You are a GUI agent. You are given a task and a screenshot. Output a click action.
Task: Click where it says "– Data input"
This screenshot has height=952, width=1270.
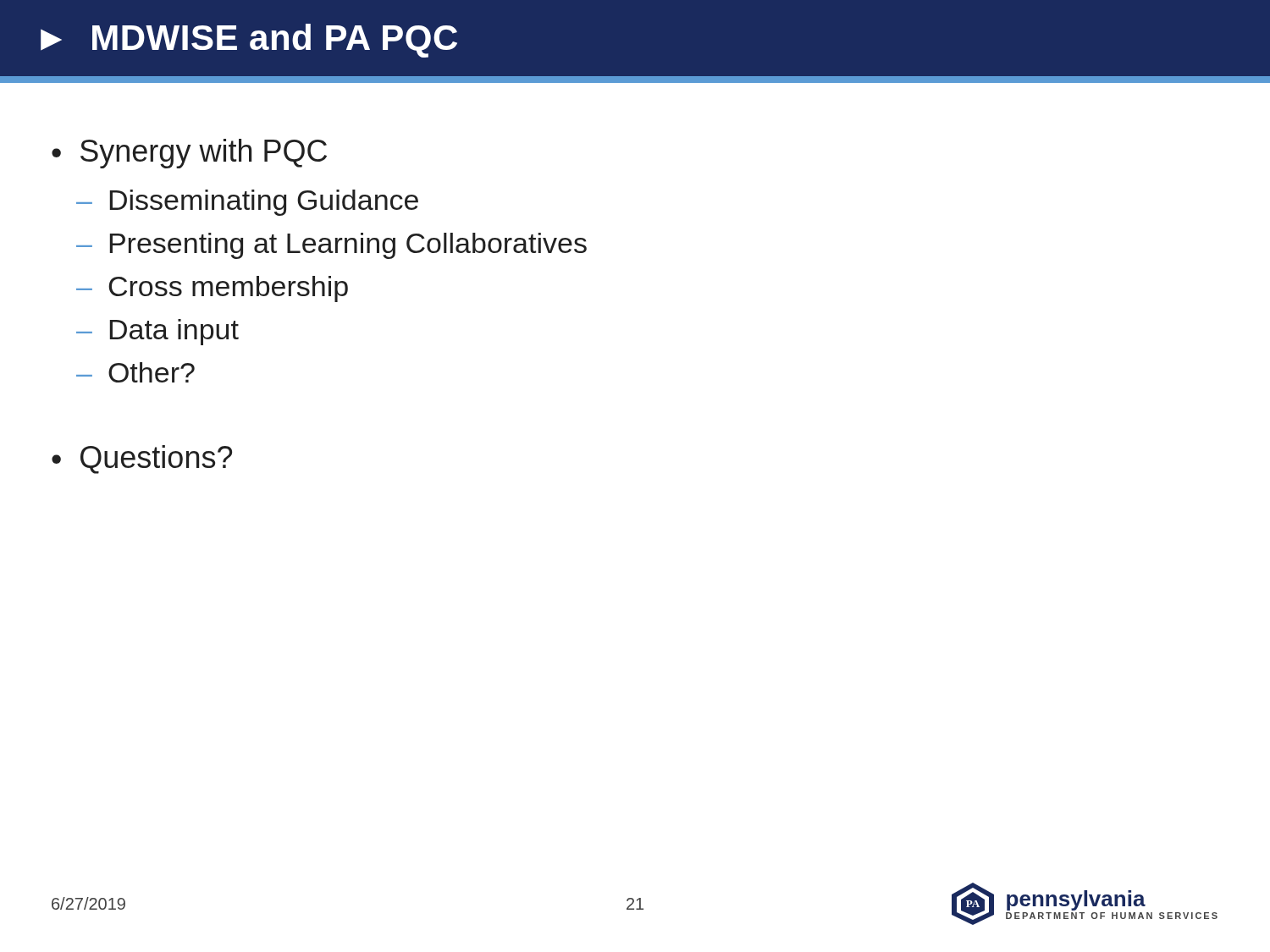157,330
